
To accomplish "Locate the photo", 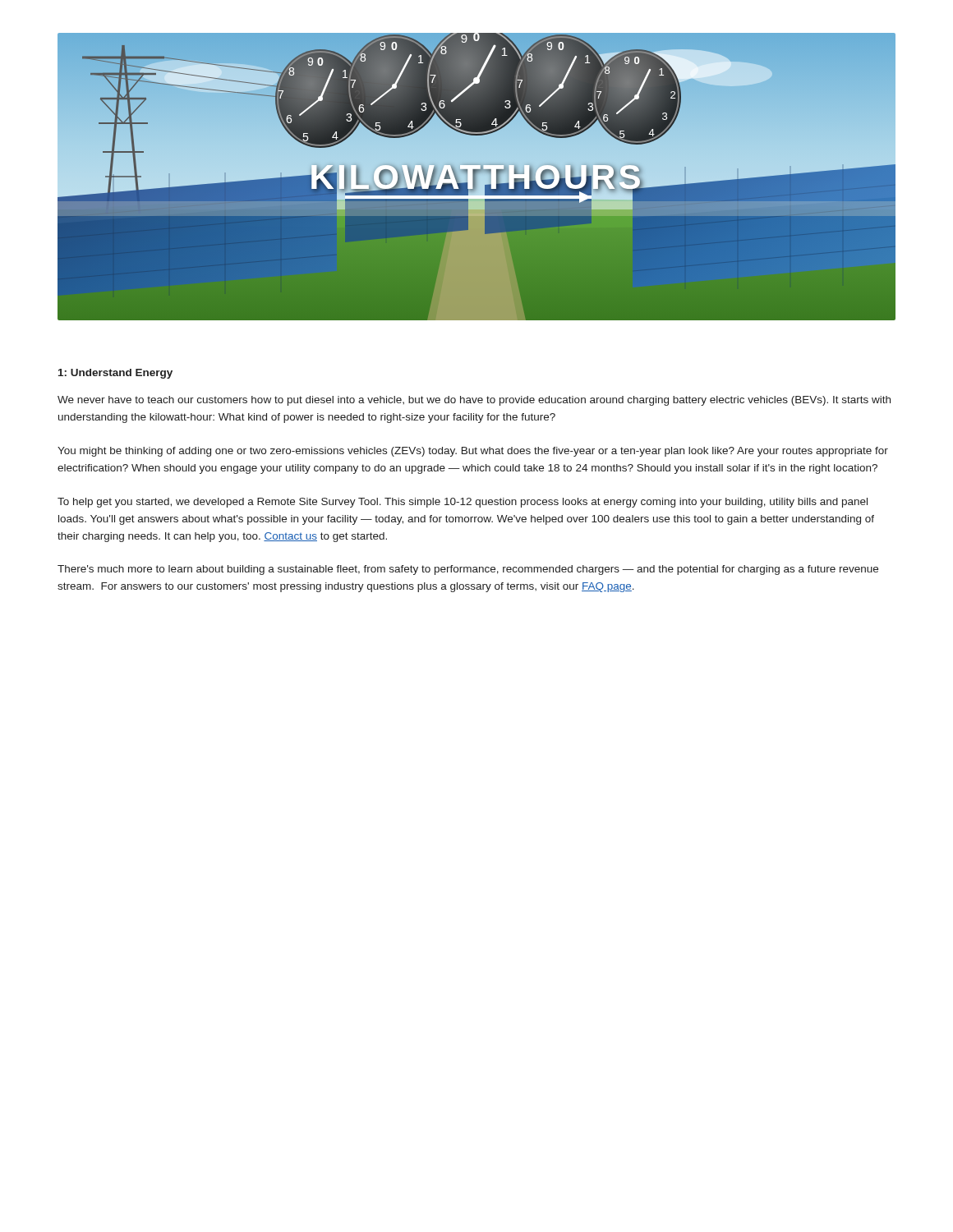I will pos(476,177).
